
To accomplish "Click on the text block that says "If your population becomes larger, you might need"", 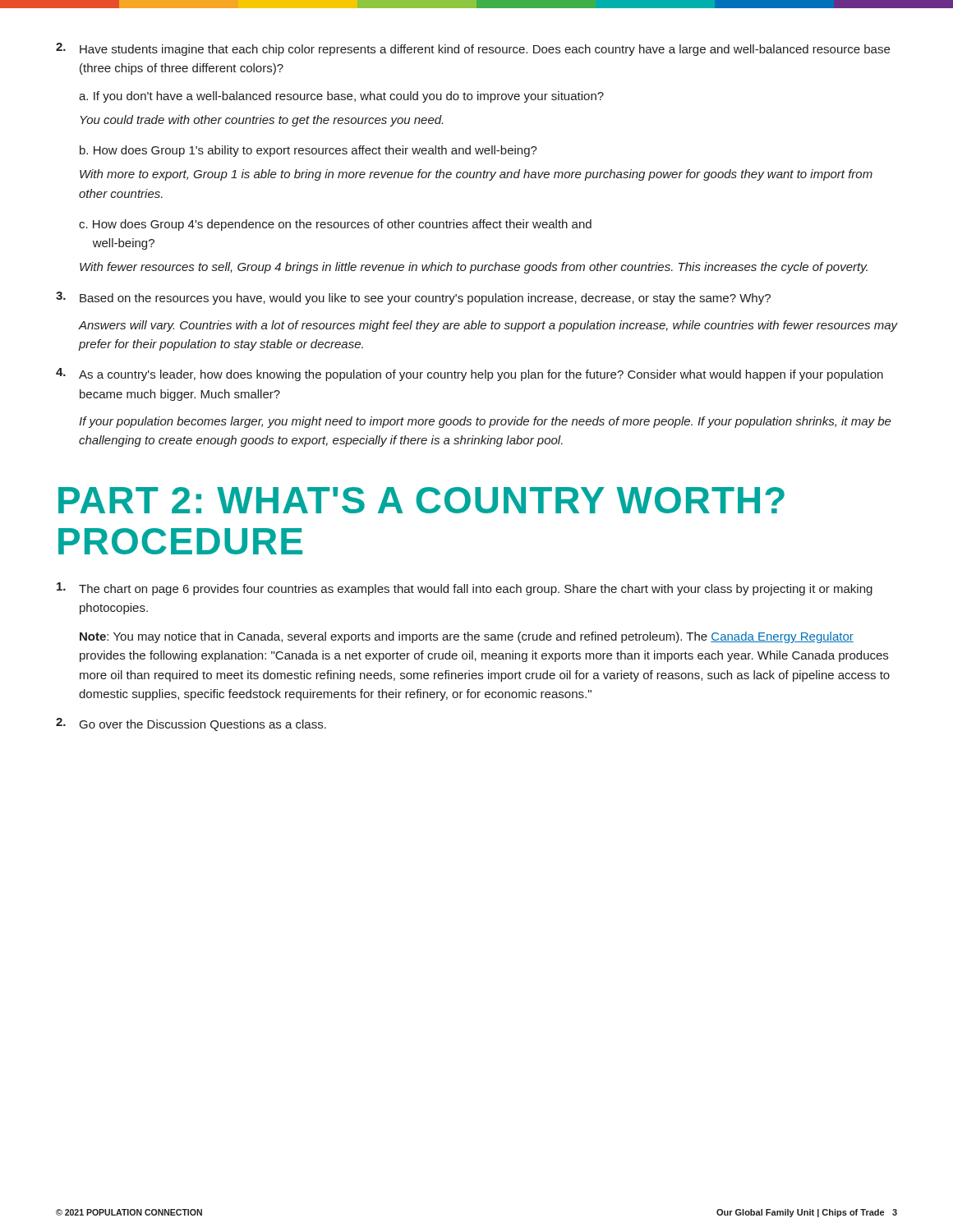I will pyautogui.click(x=488, y=430).
